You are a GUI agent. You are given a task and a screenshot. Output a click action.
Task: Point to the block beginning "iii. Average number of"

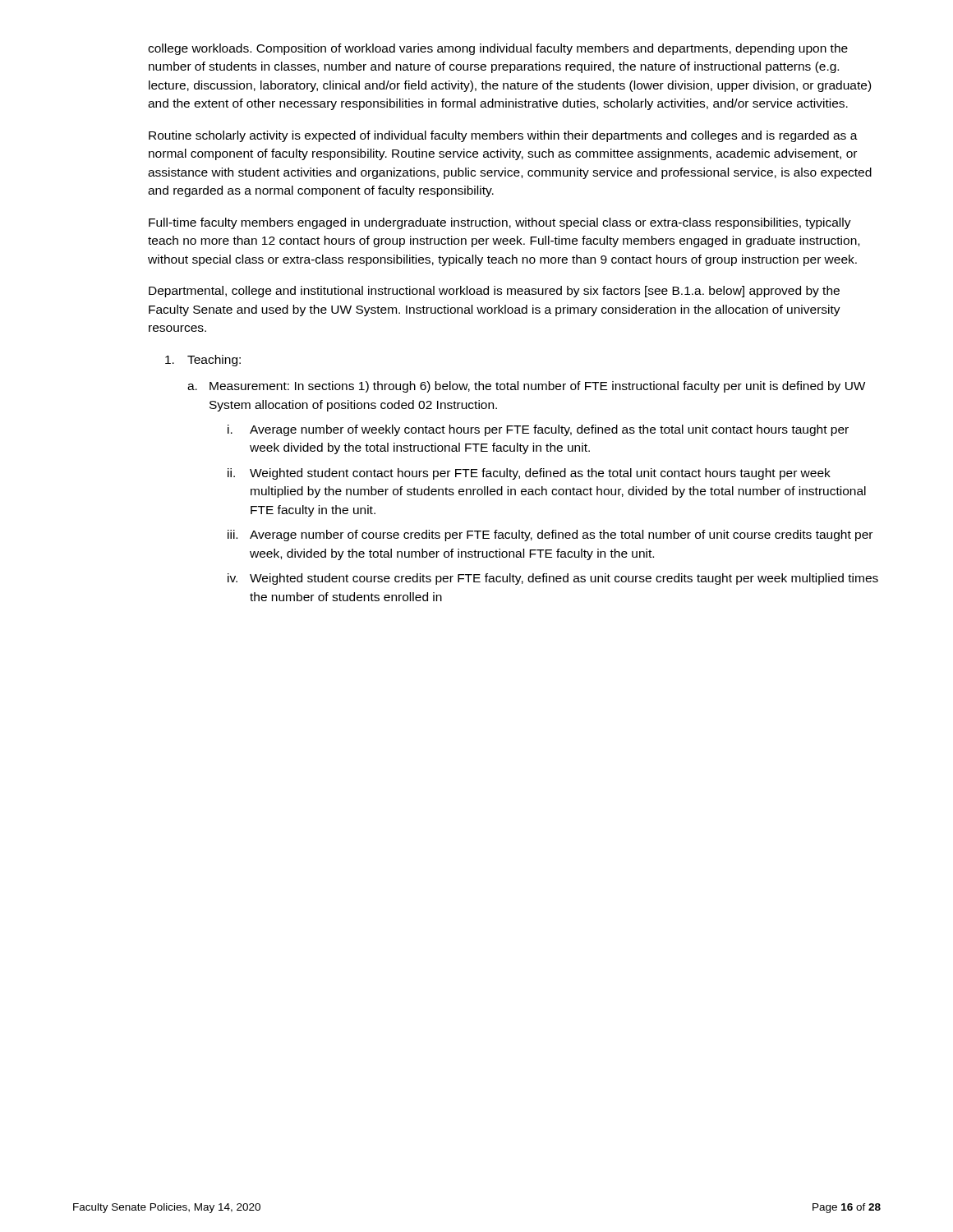pos(554,544)
